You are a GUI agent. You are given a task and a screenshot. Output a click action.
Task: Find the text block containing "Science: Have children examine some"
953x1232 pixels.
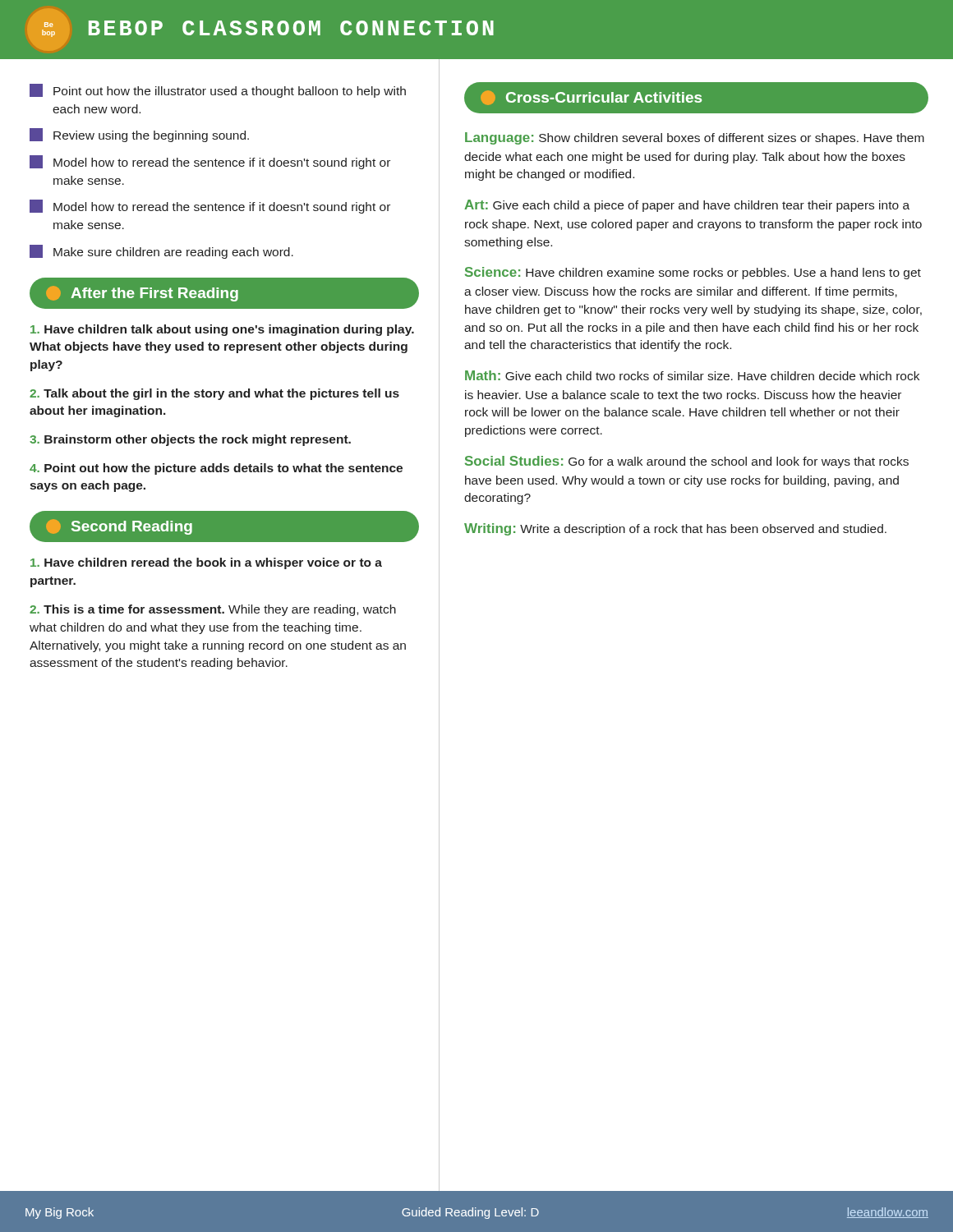pos(693,308)
